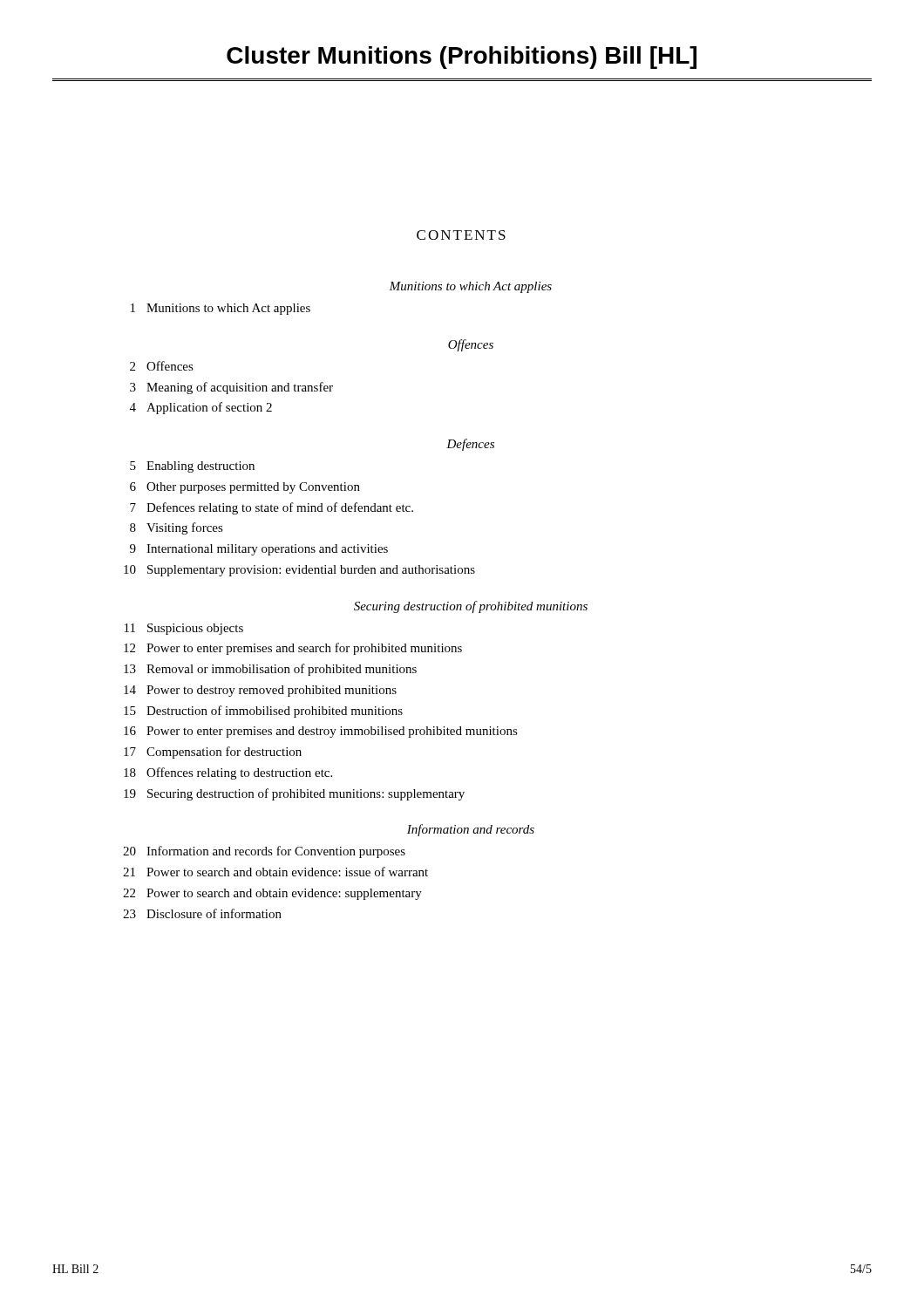Click the passage that begins "18 Offences relating to destruction"
The height and width of the screenshot is (1308, 924).
click(228, 773)
